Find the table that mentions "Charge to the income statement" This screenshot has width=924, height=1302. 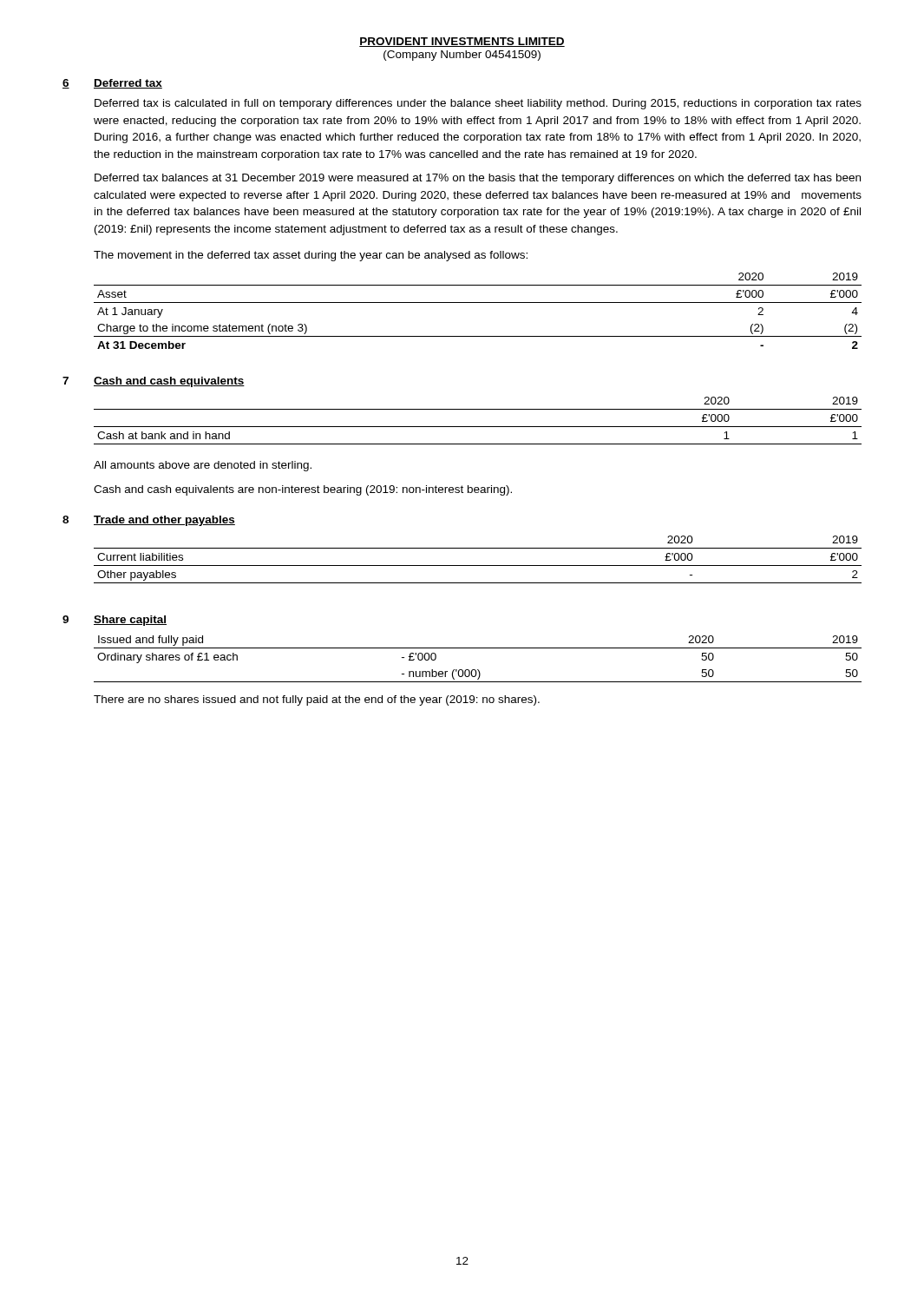pyautogui.click(x=478, y=311)
